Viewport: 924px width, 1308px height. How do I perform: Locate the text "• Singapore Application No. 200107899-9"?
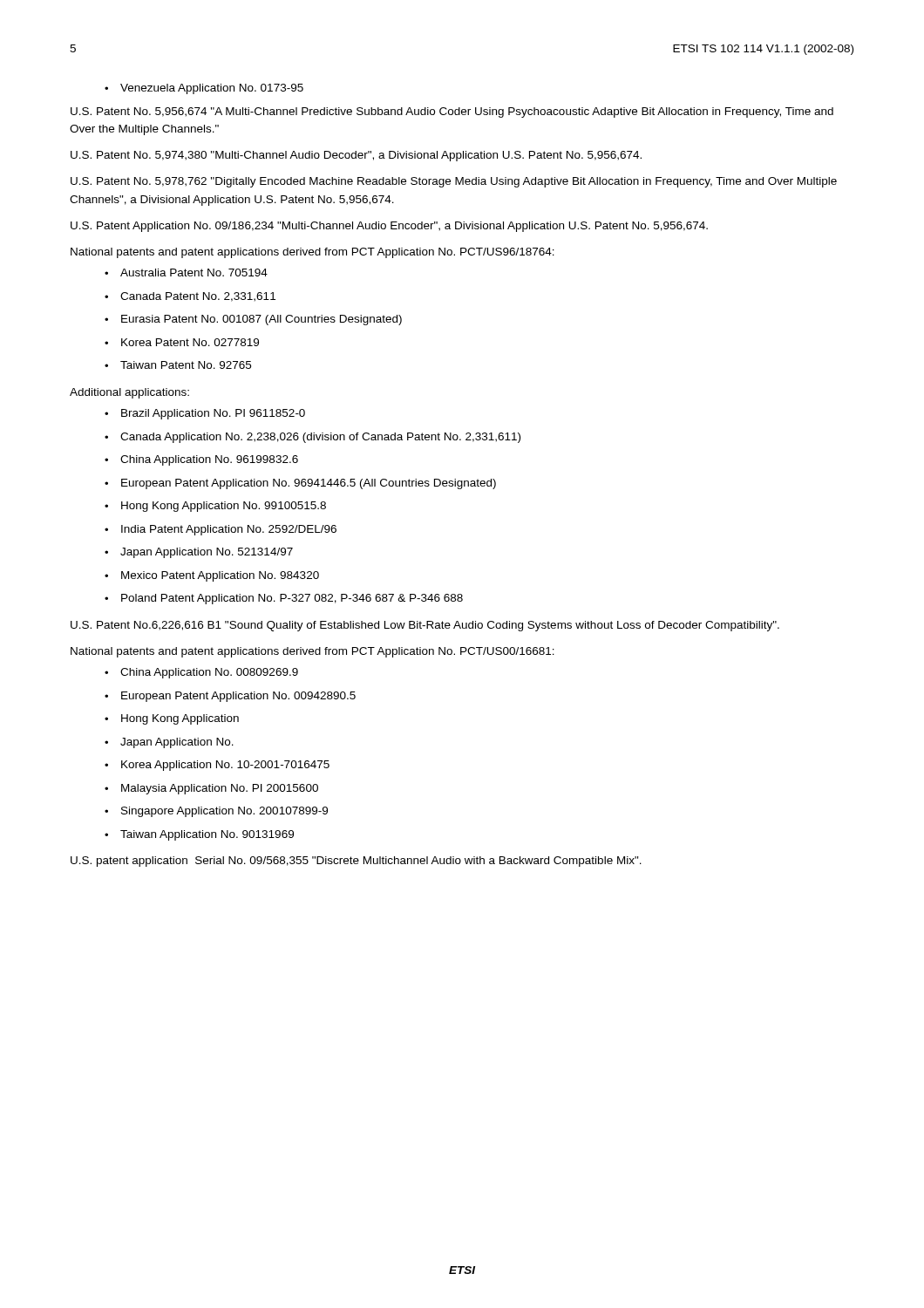click(x=216, y=812)
